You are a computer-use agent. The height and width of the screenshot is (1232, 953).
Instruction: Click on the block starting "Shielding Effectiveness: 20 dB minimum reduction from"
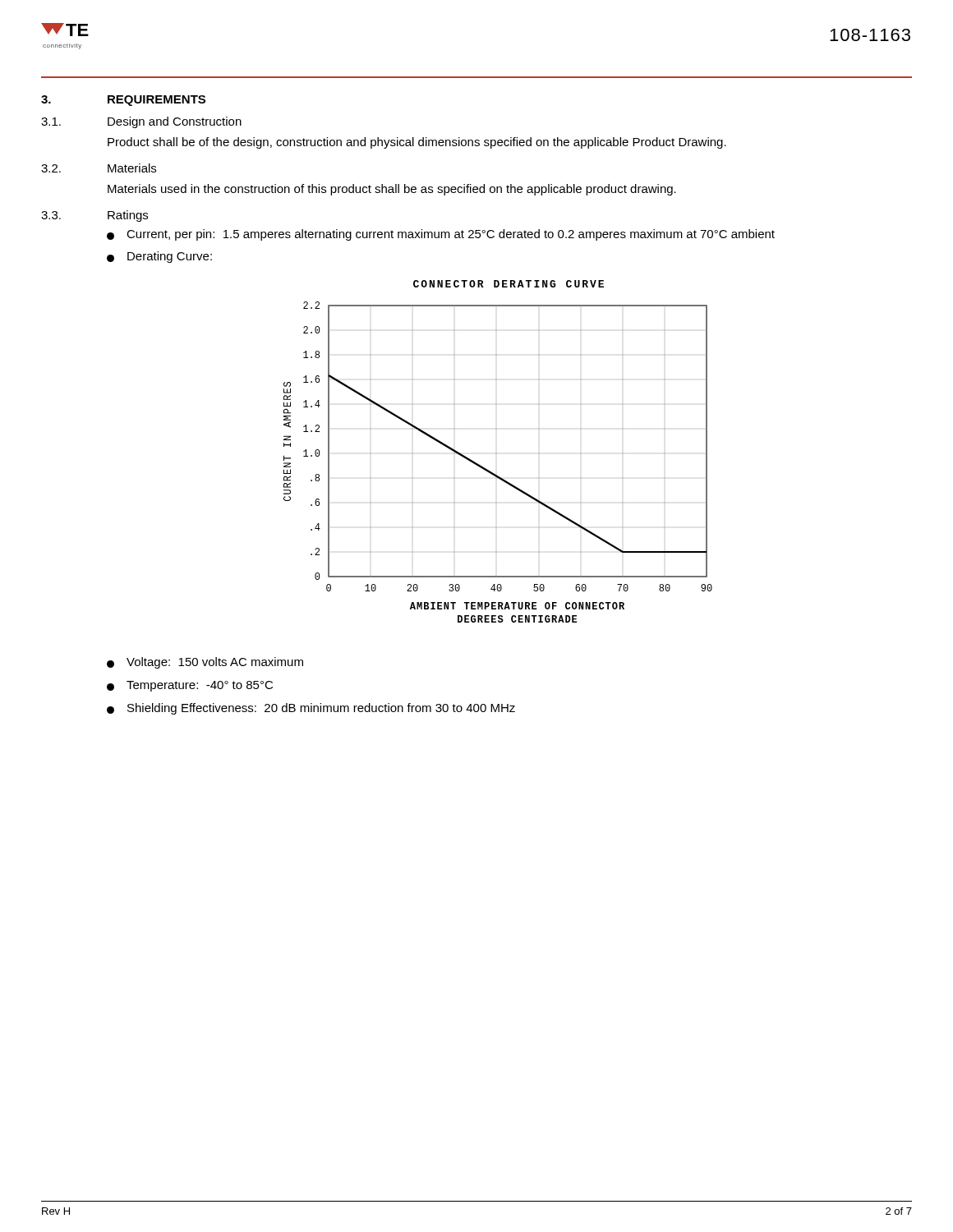(x=311, y=708)
